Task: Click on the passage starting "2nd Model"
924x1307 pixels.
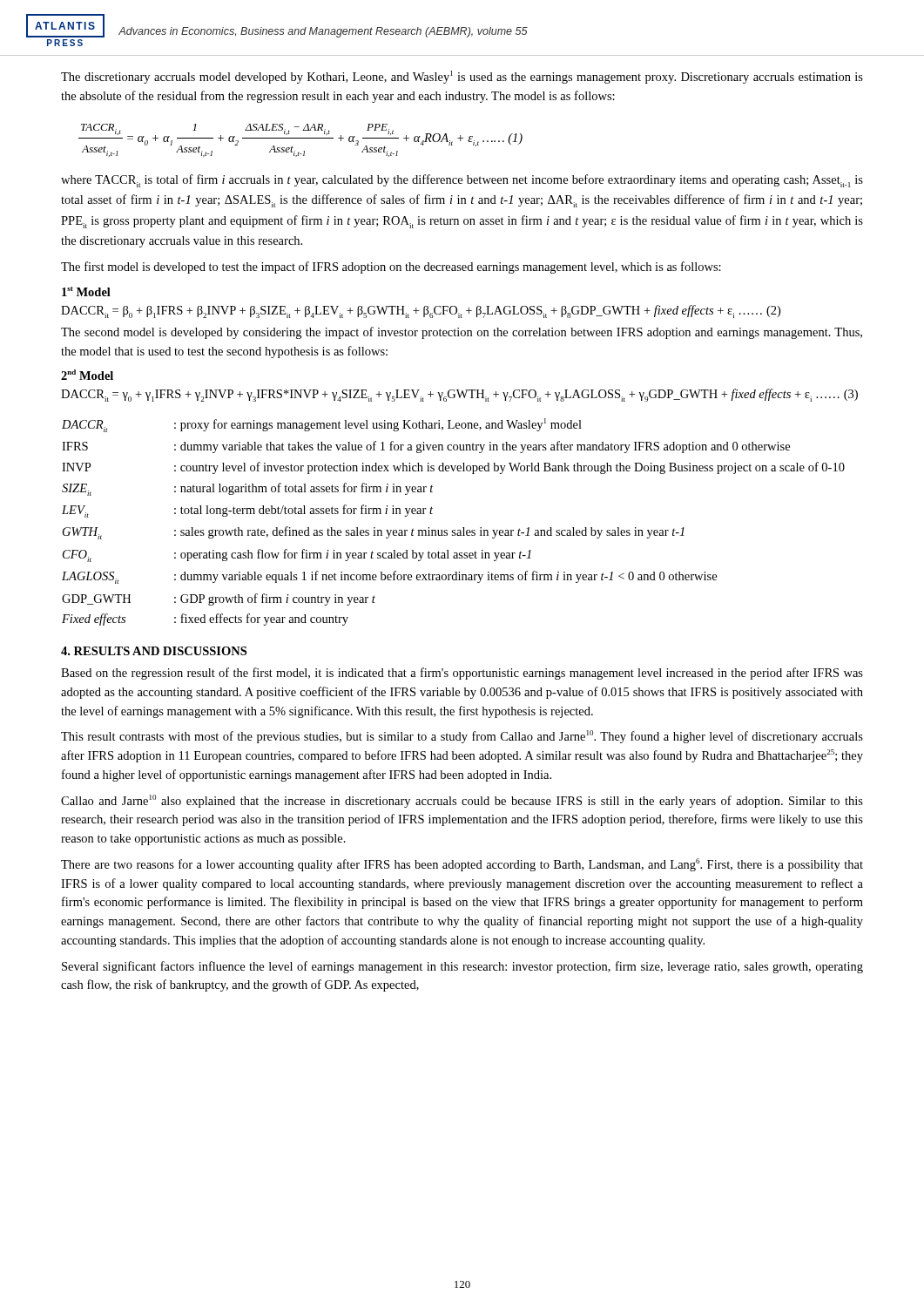Action: pyautogui.click(x=87, y=375)
